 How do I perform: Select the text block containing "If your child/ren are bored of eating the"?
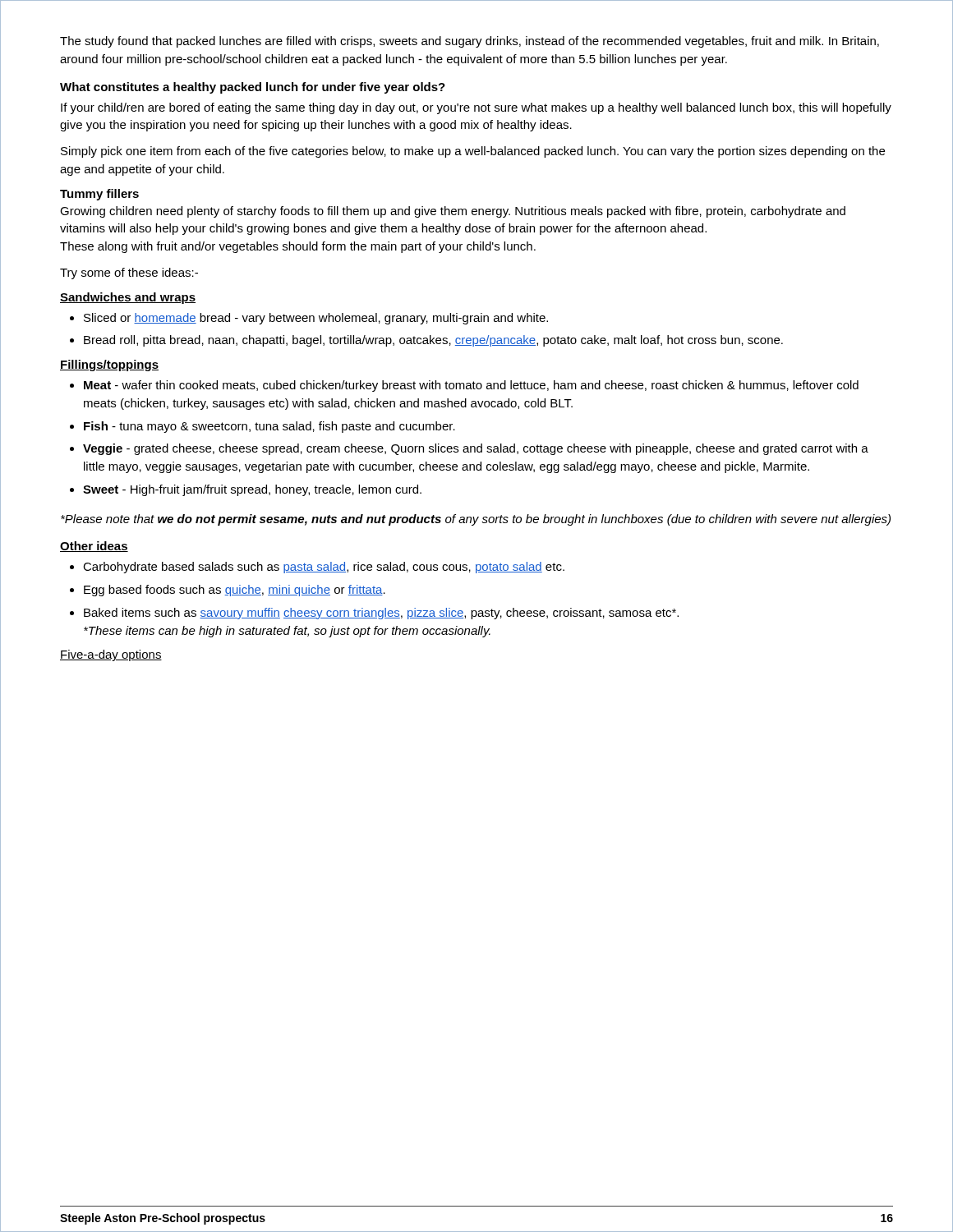[476, 116]
